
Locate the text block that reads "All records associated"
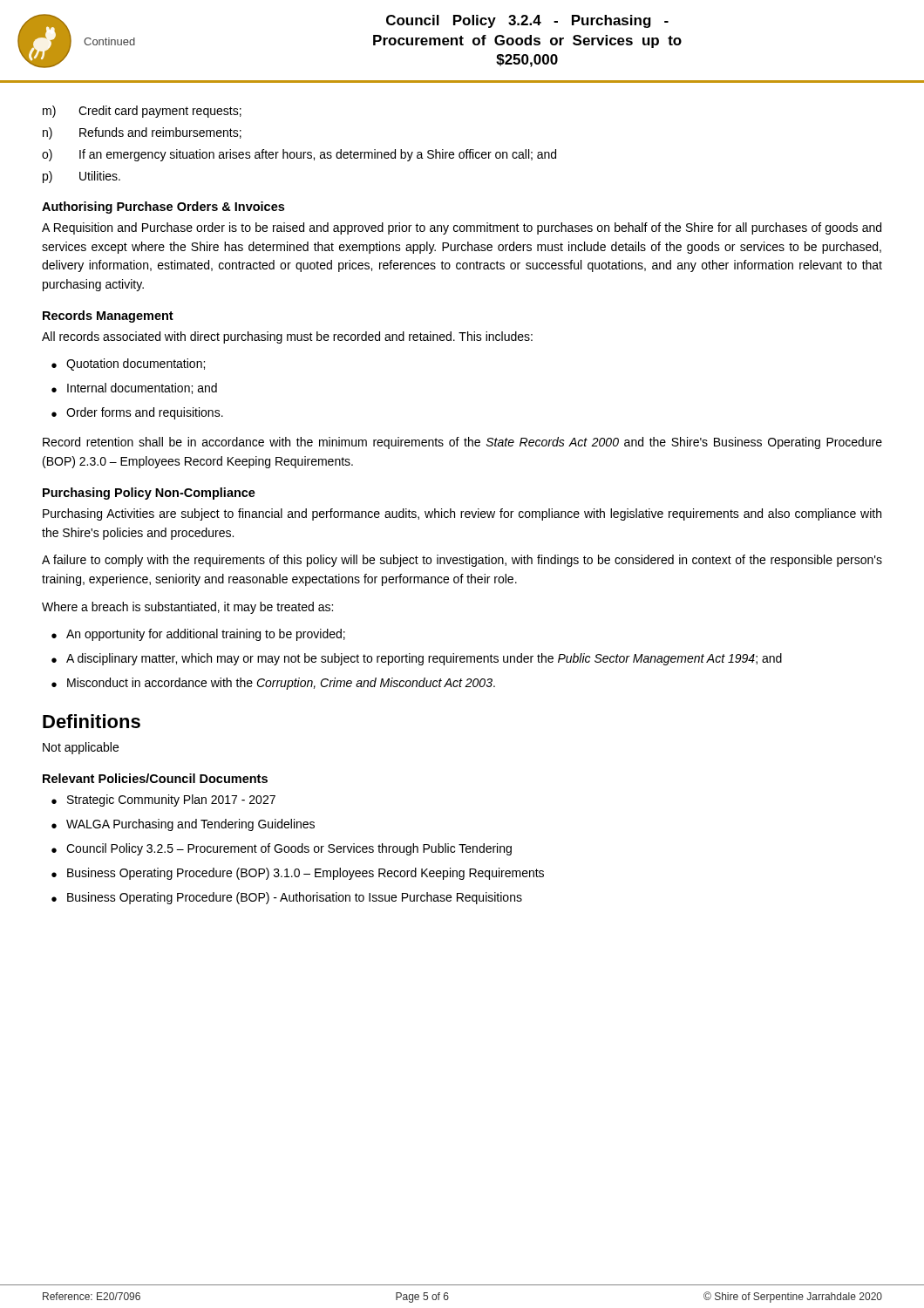point(288,336)
